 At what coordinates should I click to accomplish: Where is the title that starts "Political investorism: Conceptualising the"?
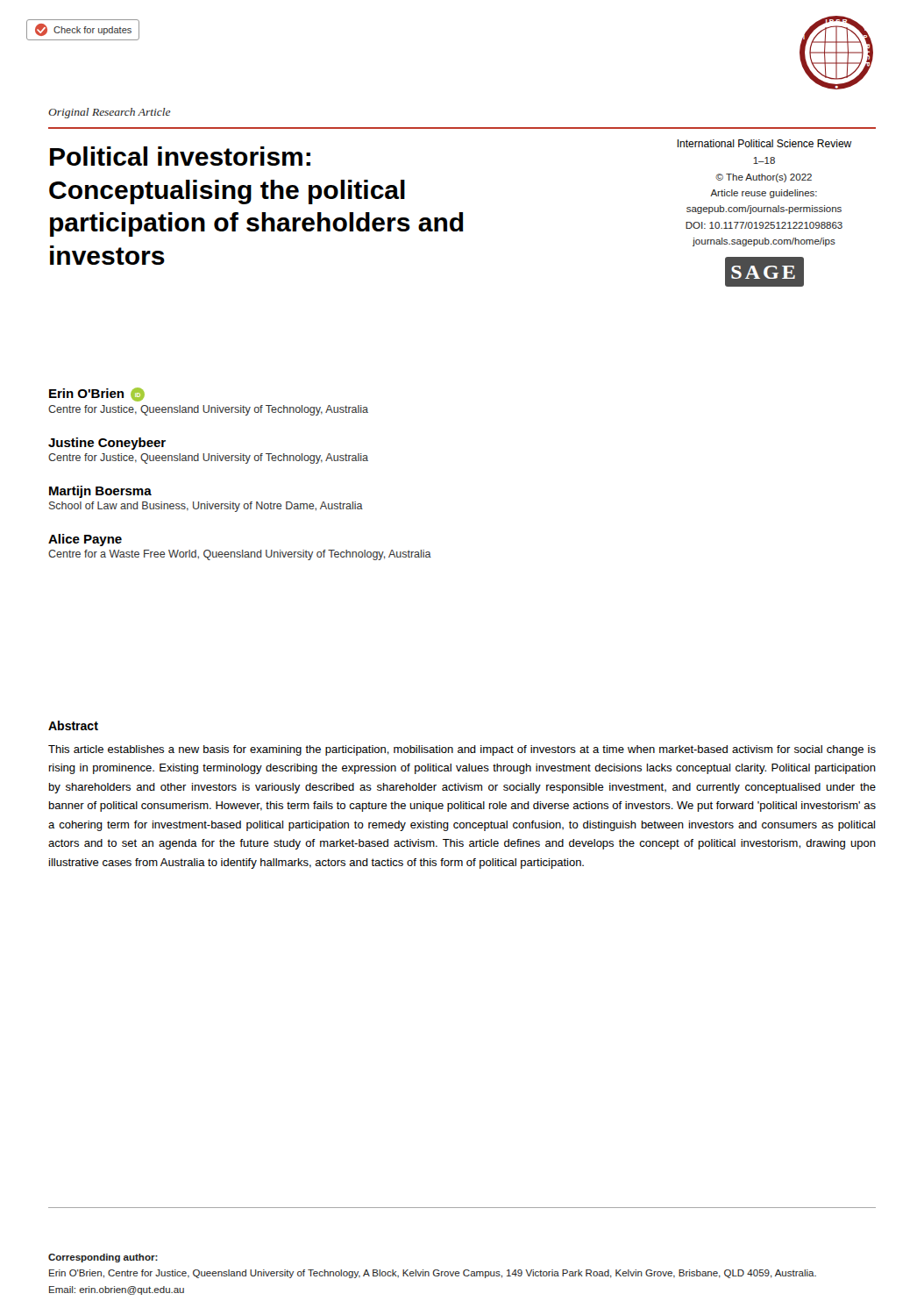point(263,206)
